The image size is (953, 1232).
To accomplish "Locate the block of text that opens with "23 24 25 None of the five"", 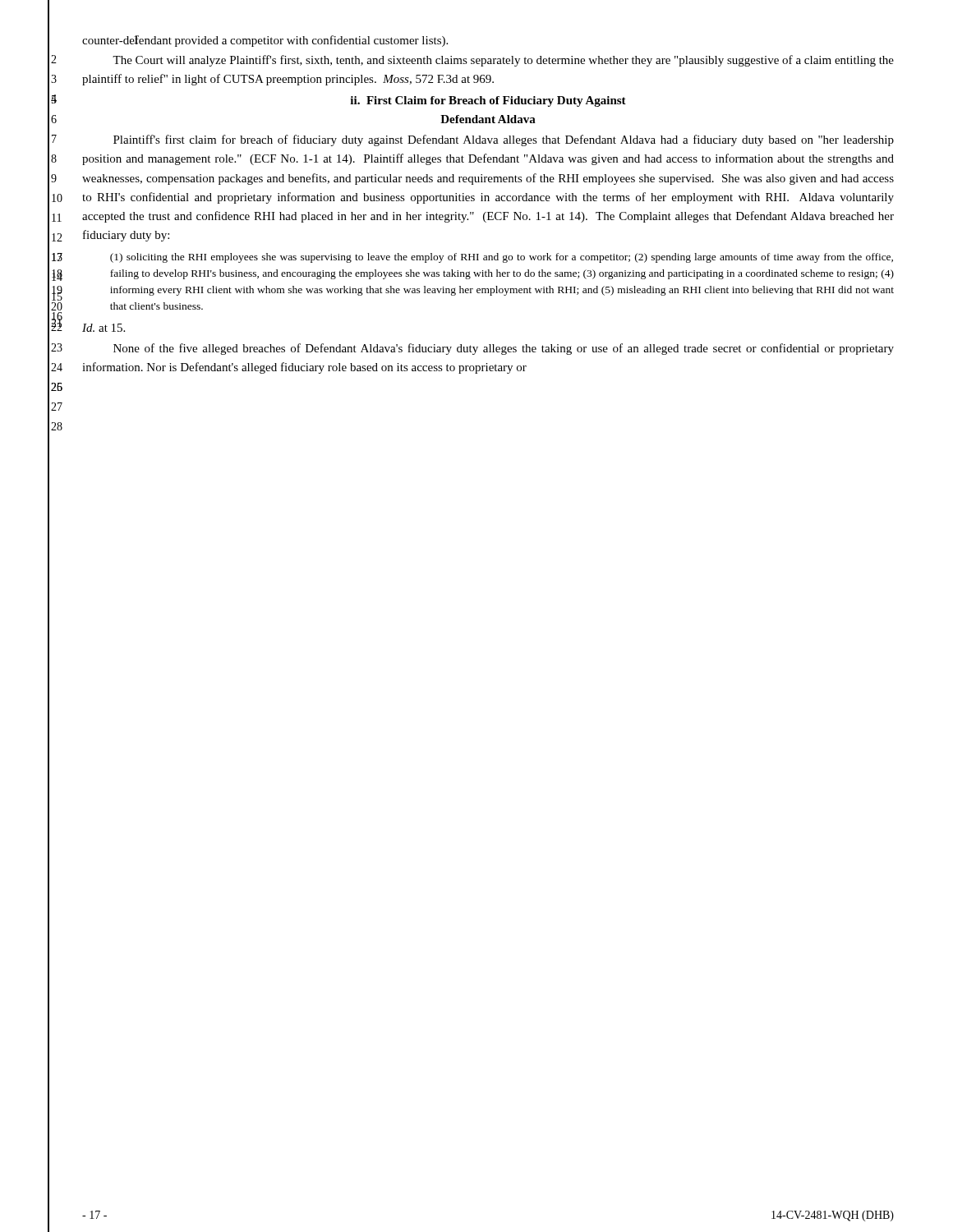I will [x=488, y=358].
